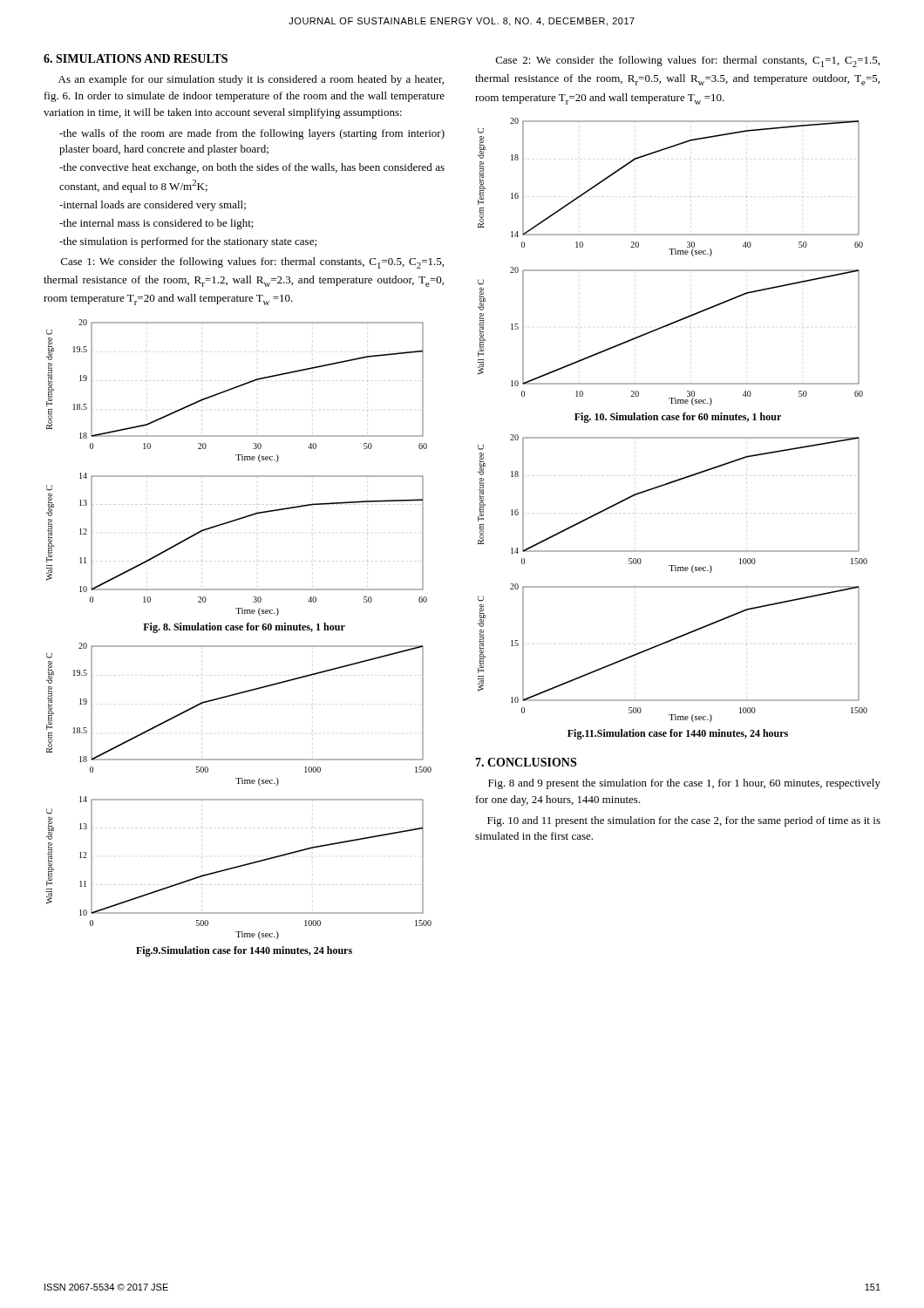Where does it say "6. SIMULATIONS AND RESULTS"?
Image resolution: width=924 pixels, height=1308 pixels.
tap(136, 59)
